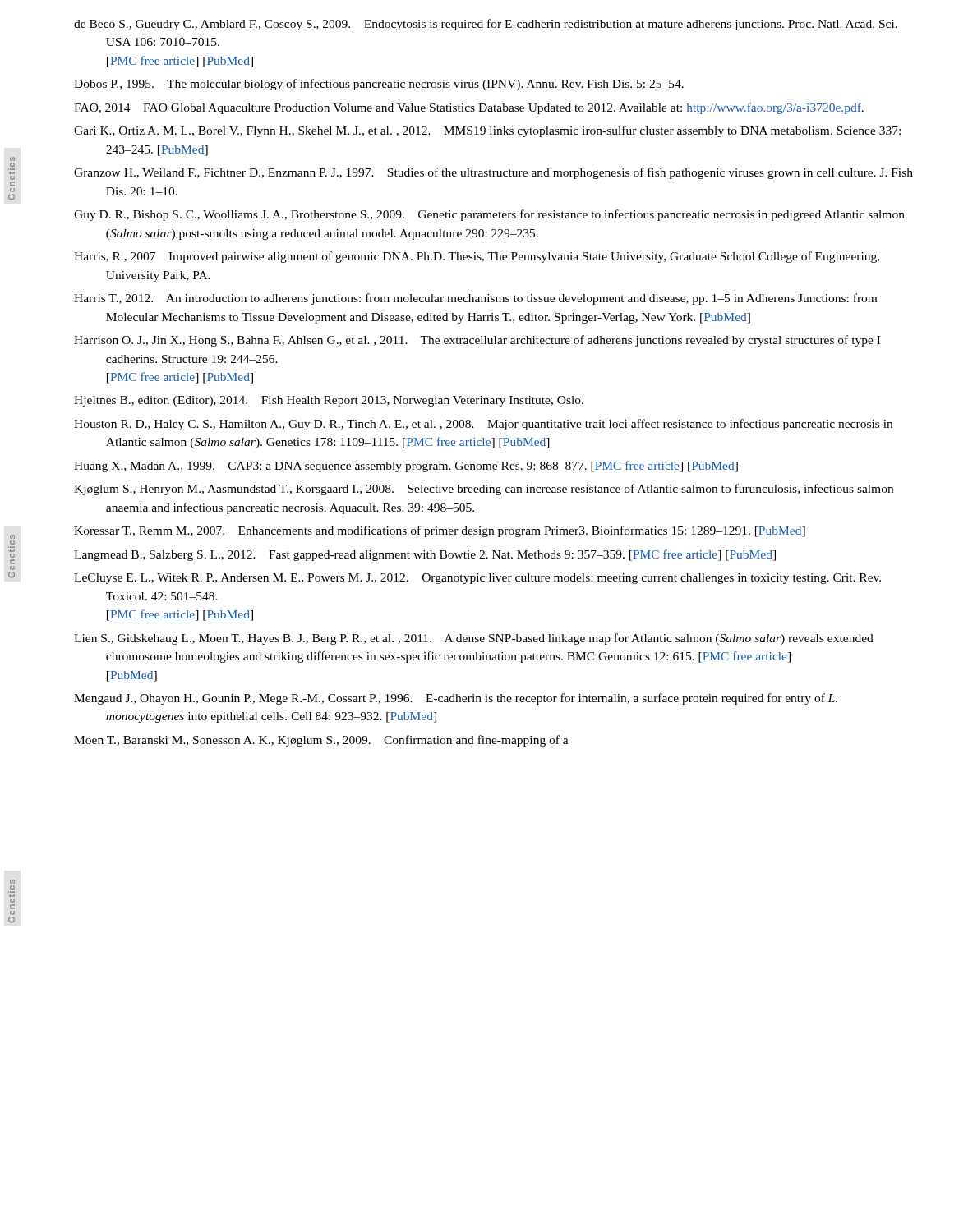The image size is (968, 1232).
Task: Click on the block starting "Guy D. R., Bishop S."
Action: pos(489,223)
